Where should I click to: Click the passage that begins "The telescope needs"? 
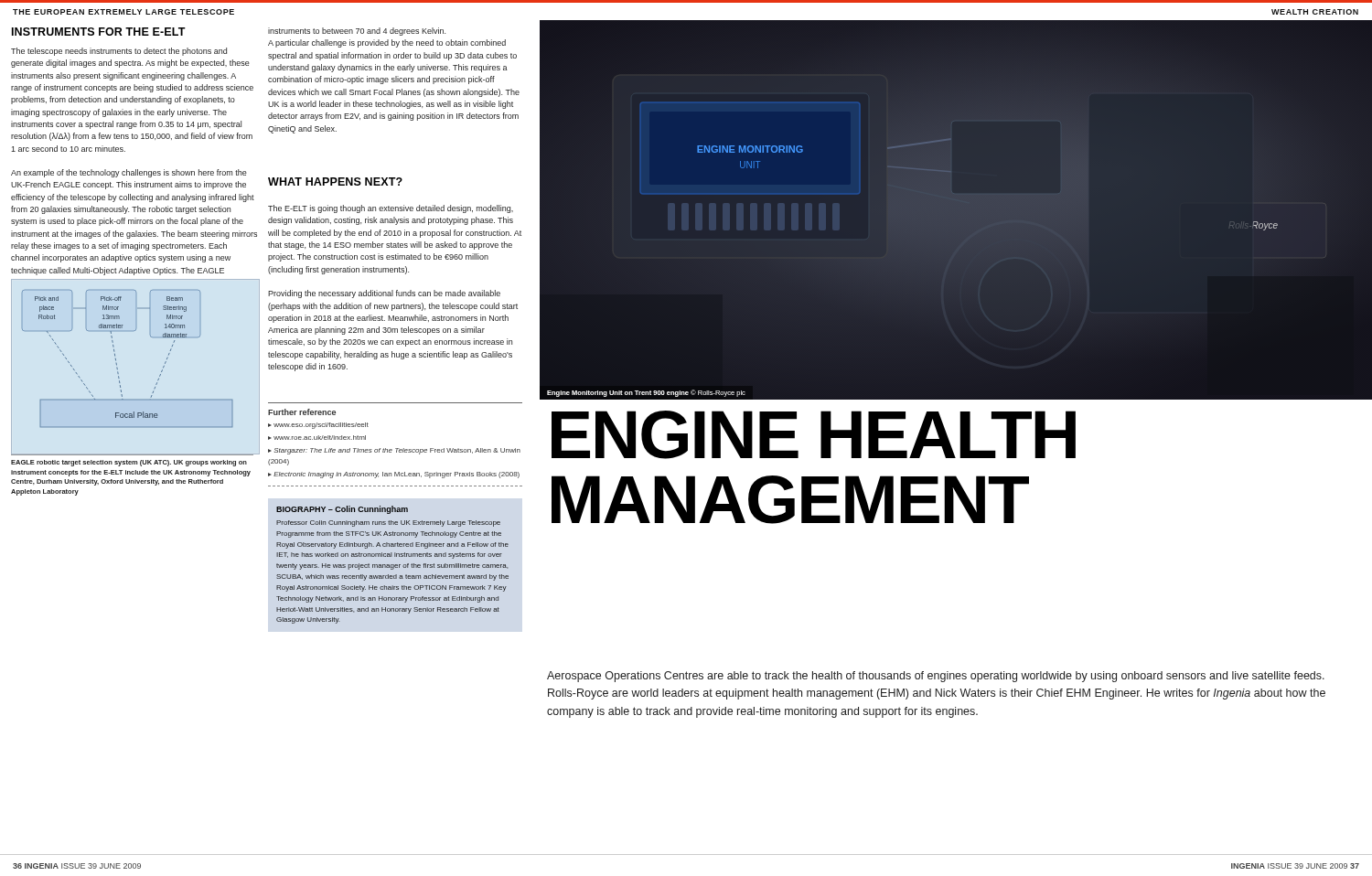134,179
